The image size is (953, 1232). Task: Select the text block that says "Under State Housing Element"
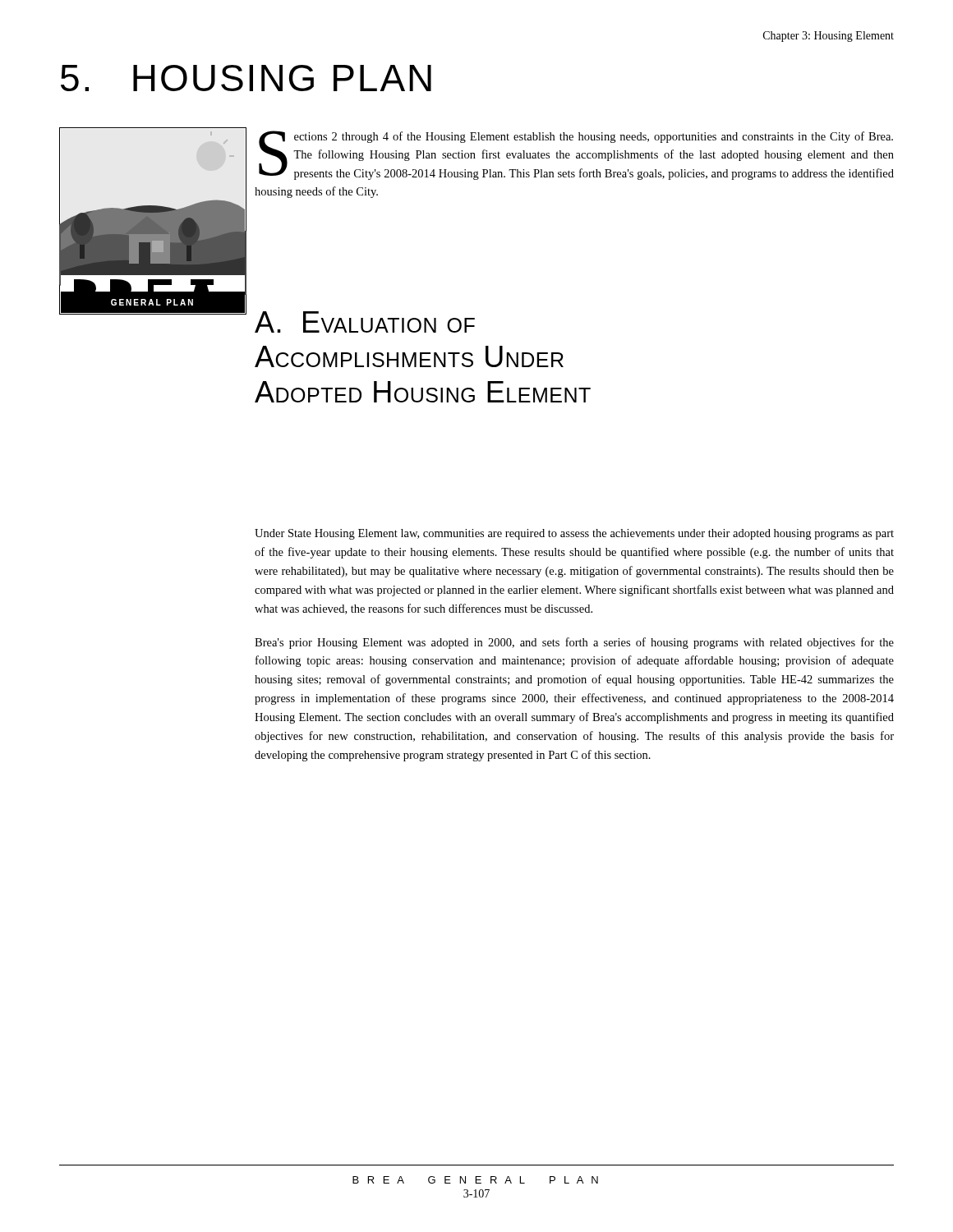coord(574,571)
